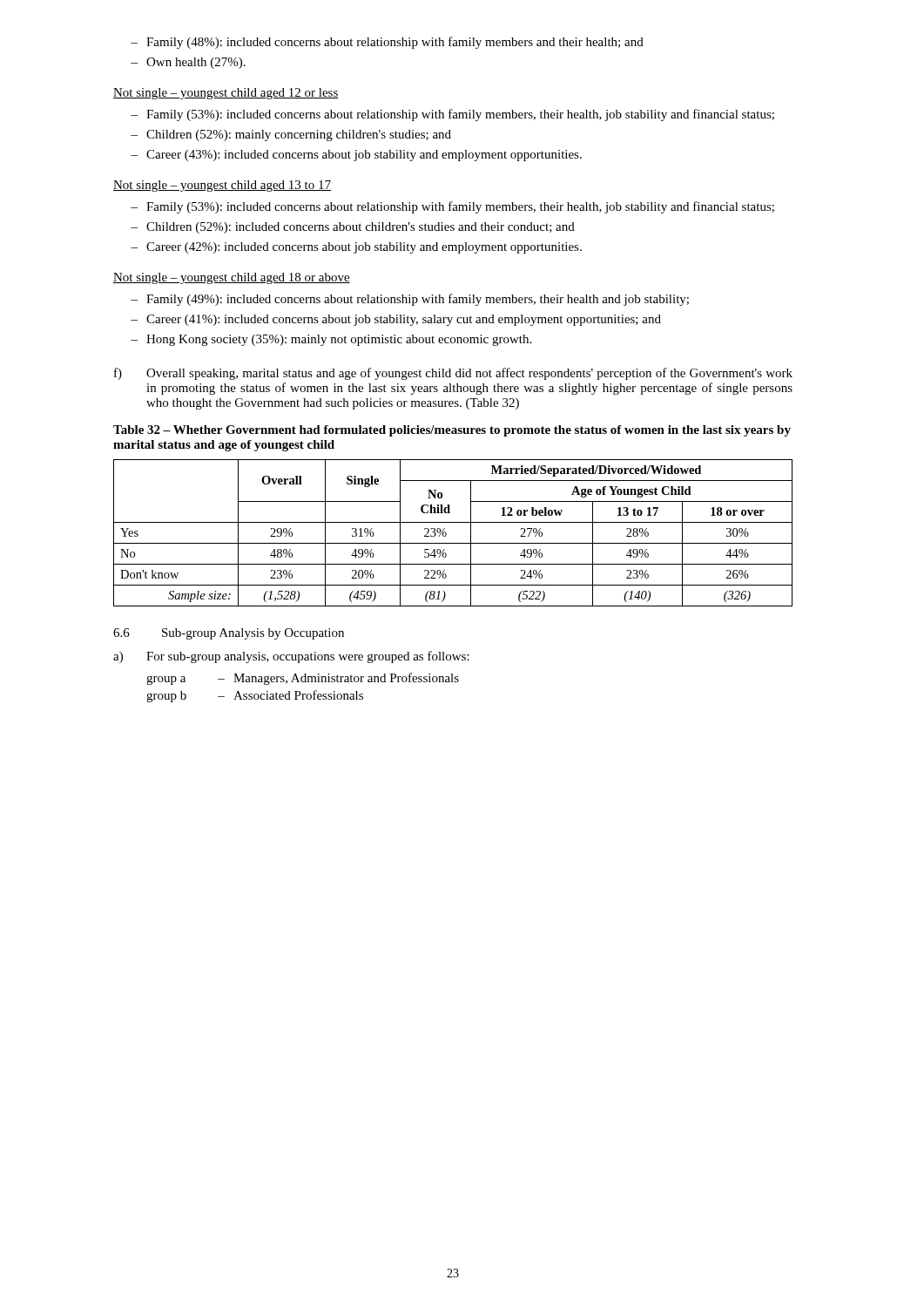Locate the list item containing "– Hong Kong society (35%):"

(453, 339)
